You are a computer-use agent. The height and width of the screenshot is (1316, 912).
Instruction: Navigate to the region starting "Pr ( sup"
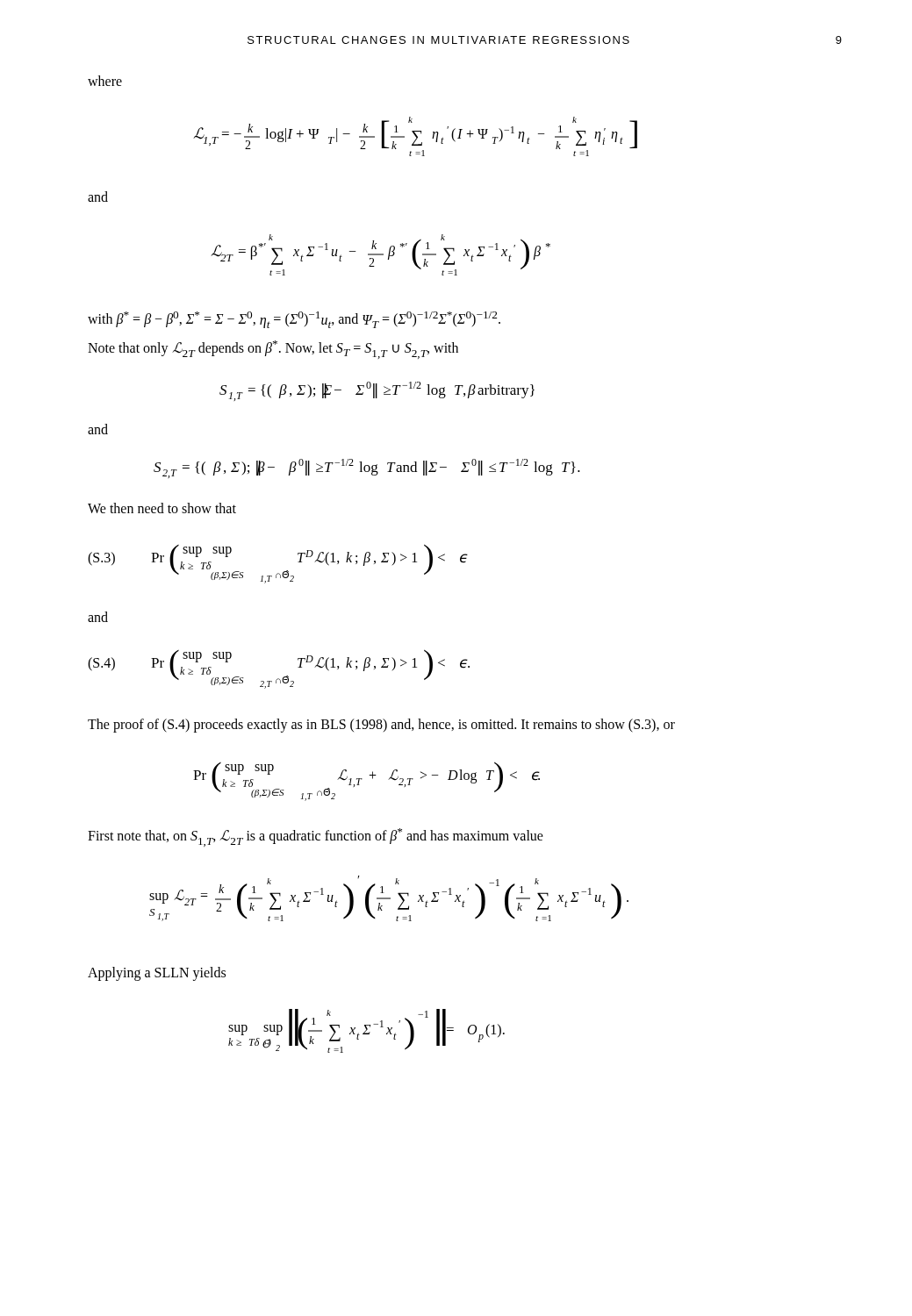(456, 777)
